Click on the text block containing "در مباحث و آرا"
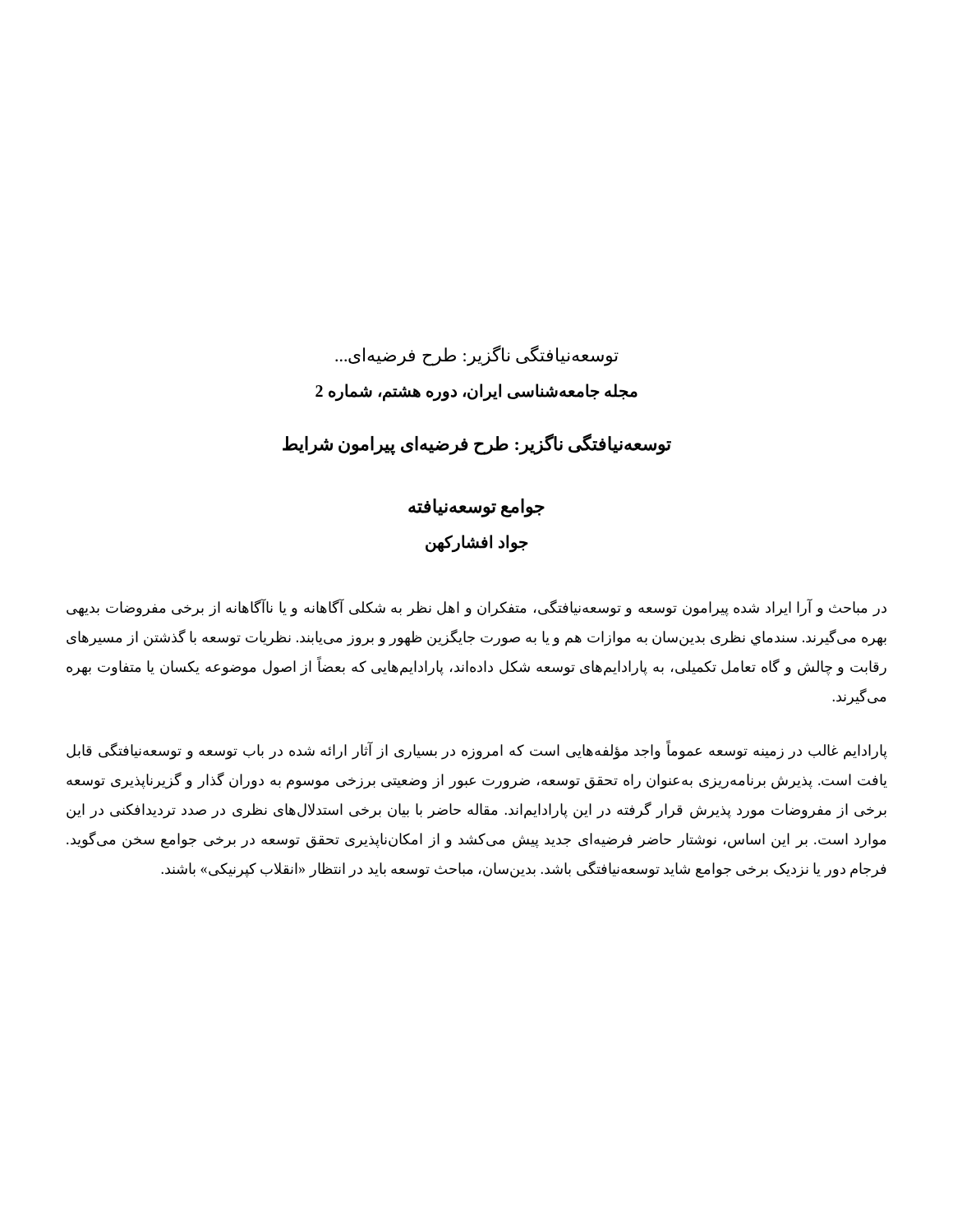 (476, 652)
